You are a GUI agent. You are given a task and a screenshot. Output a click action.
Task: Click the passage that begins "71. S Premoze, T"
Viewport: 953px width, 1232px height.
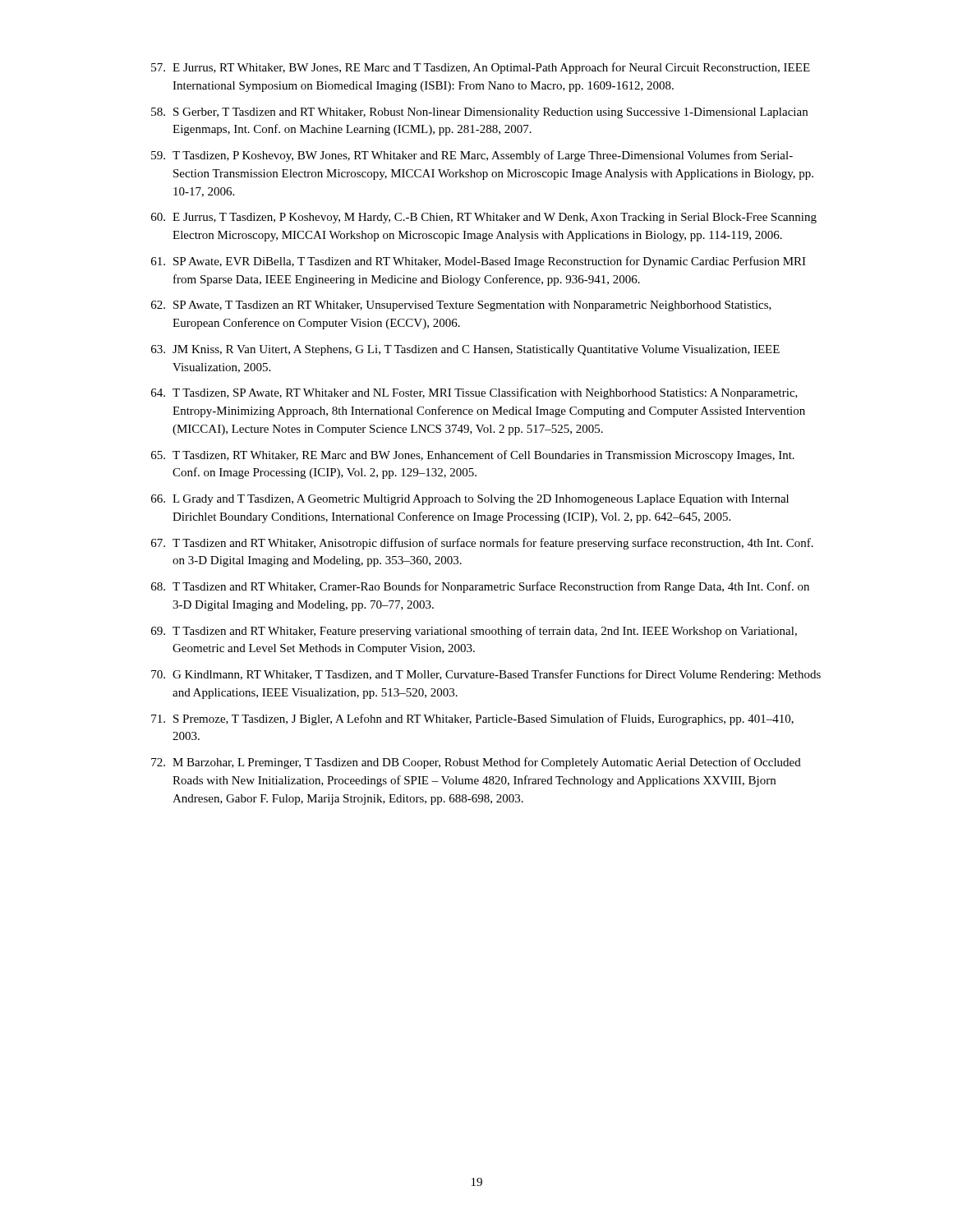(x=476, y=728)
